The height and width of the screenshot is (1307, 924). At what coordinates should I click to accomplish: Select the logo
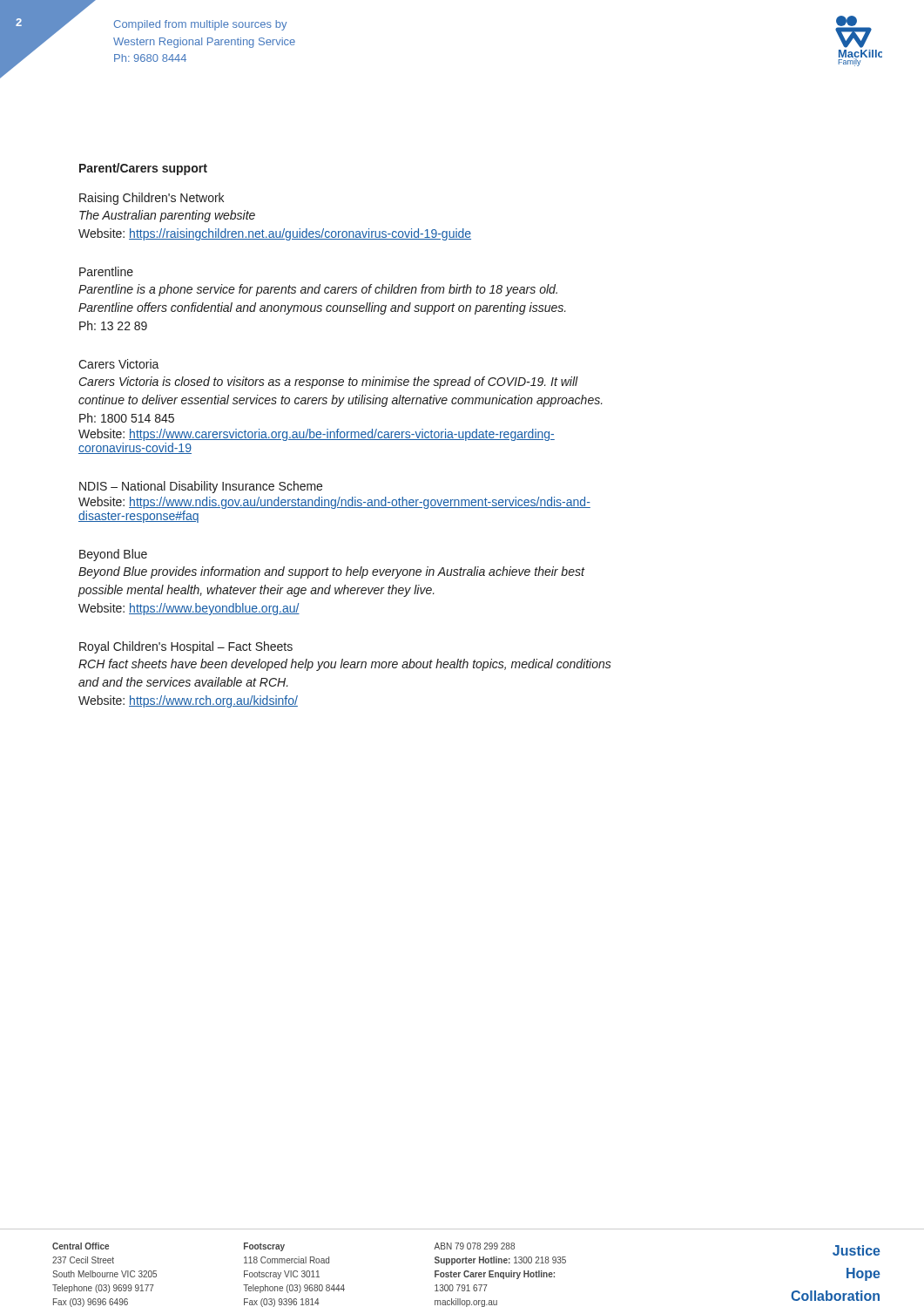pyautogui.click(x=815, y=41)
